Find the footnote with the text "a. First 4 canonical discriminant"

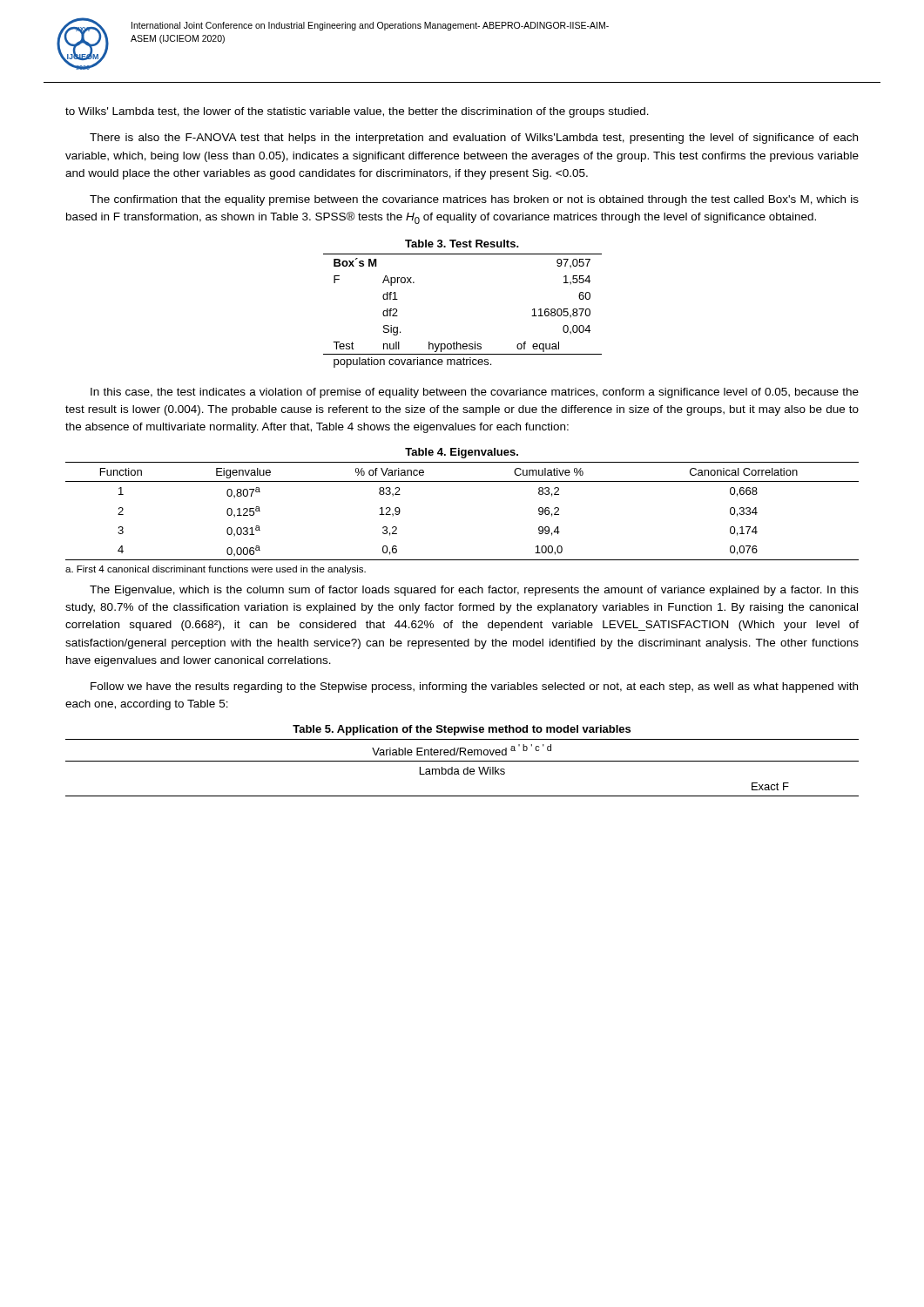pyautogui.click(x=216, y=569)
